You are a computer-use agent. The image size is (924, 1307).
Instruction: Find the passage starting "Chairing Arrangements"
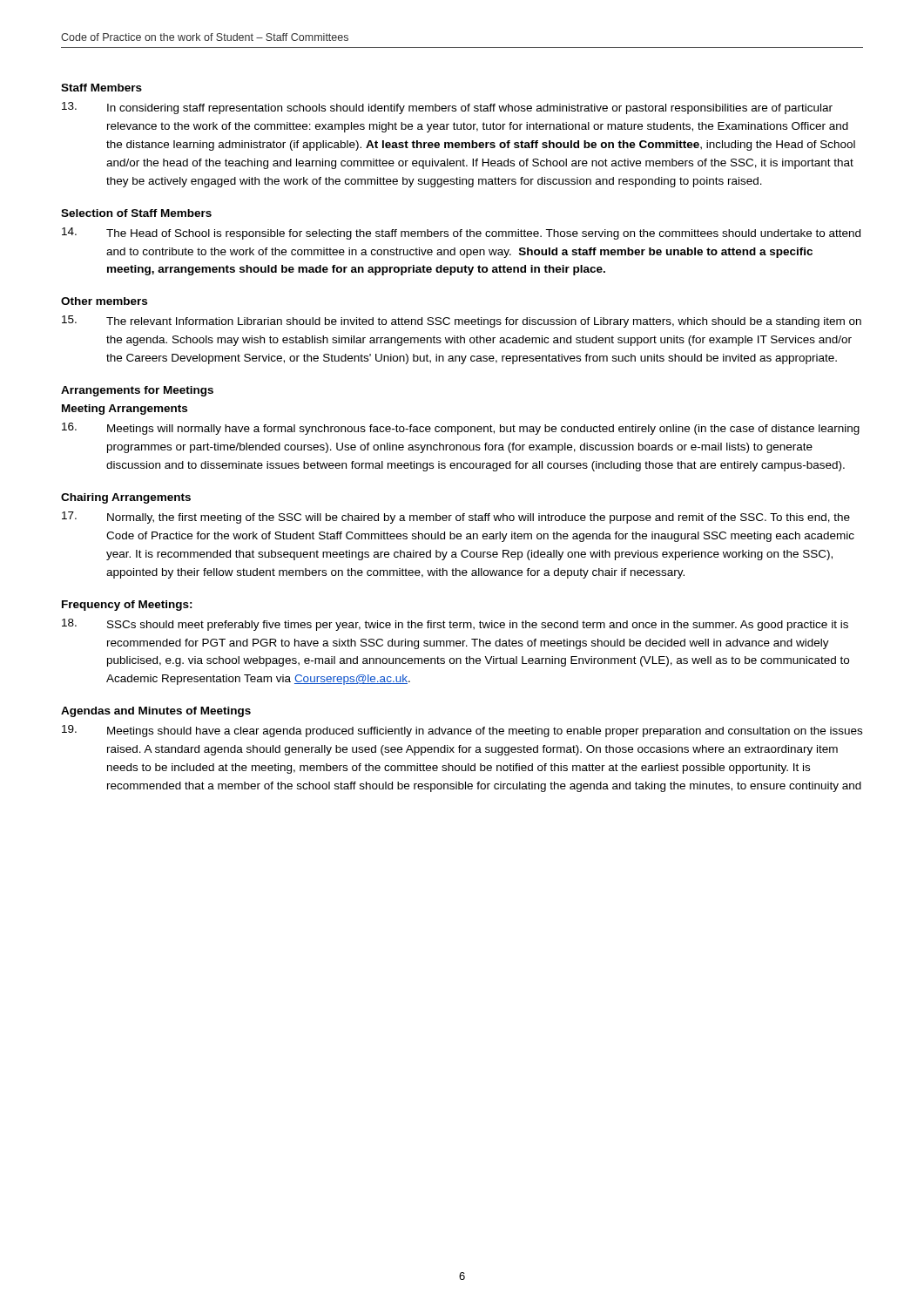pos(126,497)
